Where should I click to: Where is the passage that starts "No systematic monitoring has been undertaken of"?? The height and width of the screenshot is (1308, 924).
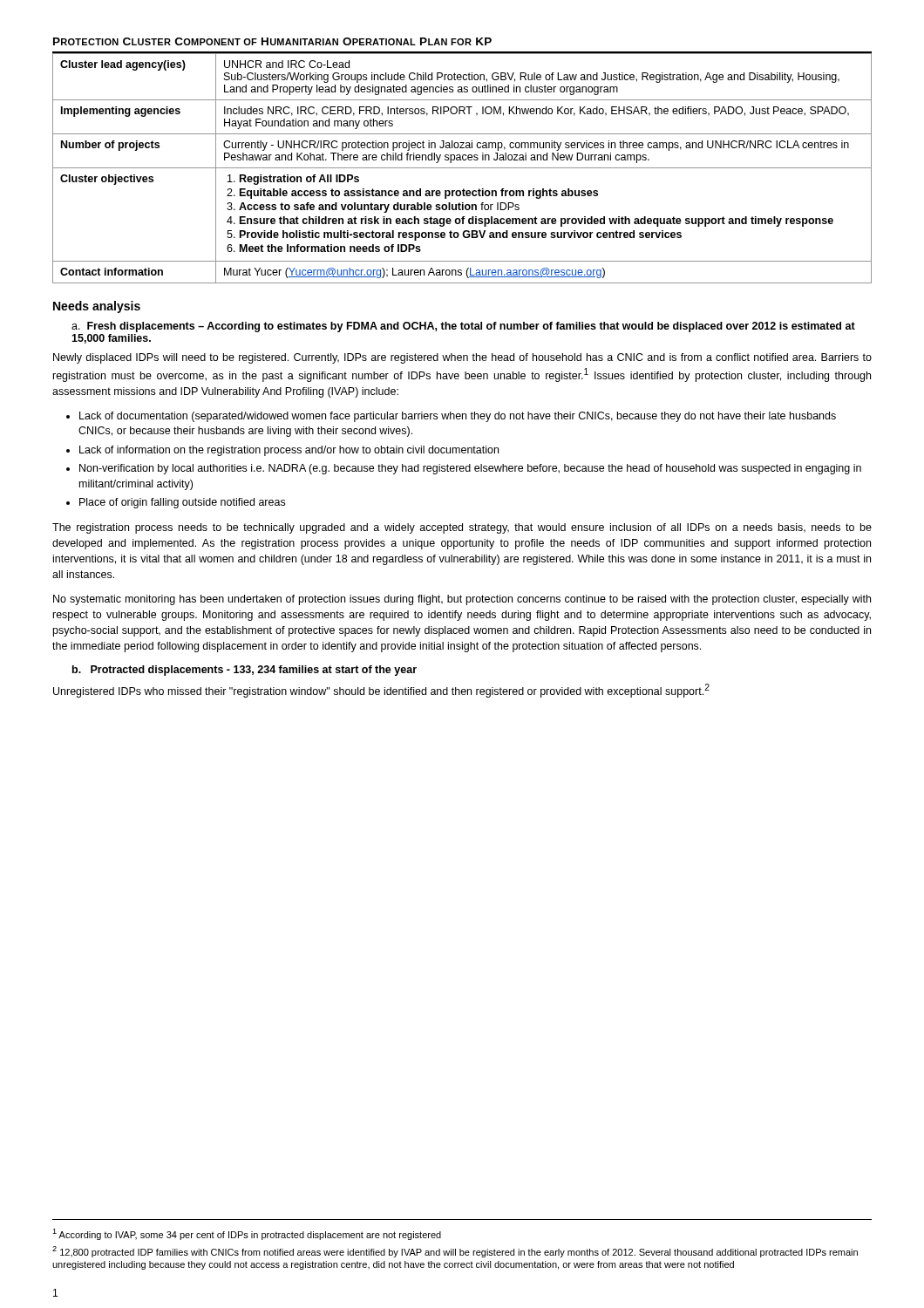click(462, 623)
